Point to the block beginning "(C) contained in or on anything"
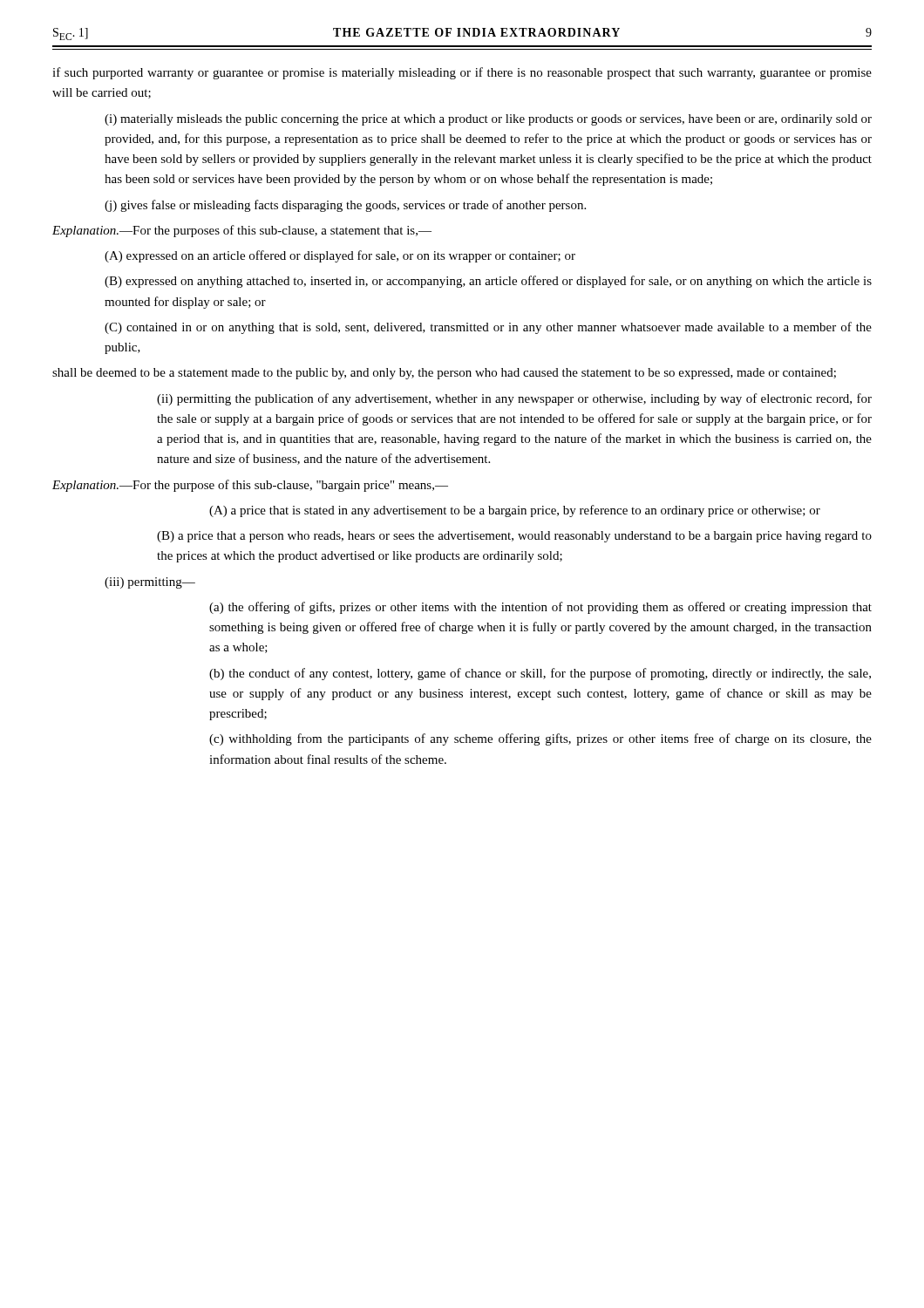Image resolution: width=924 pixels, height=1308 pixels. pos(488,337)
